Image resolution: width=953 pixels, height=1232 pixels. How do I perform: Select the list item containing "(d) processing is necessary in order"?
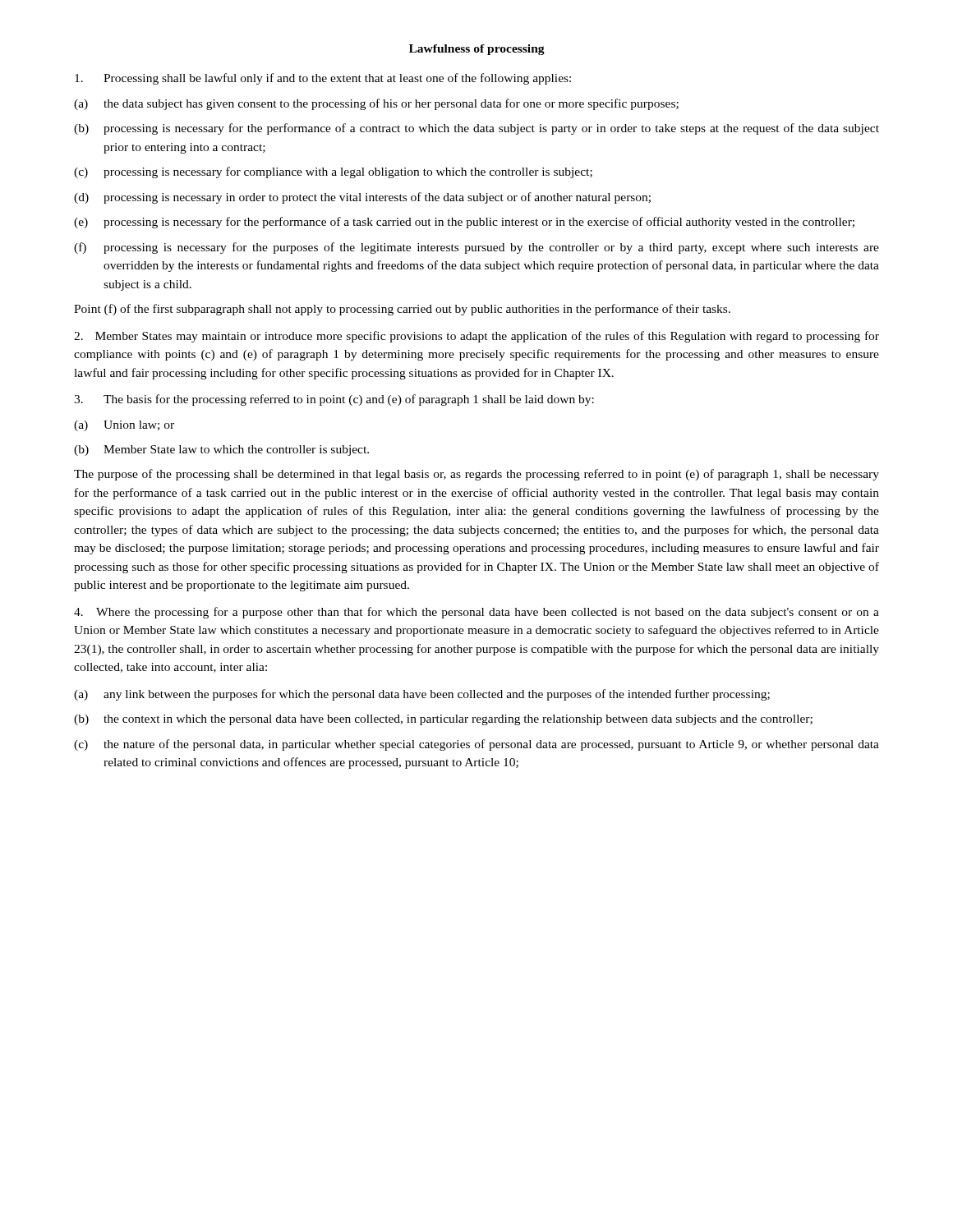[476, 197]
